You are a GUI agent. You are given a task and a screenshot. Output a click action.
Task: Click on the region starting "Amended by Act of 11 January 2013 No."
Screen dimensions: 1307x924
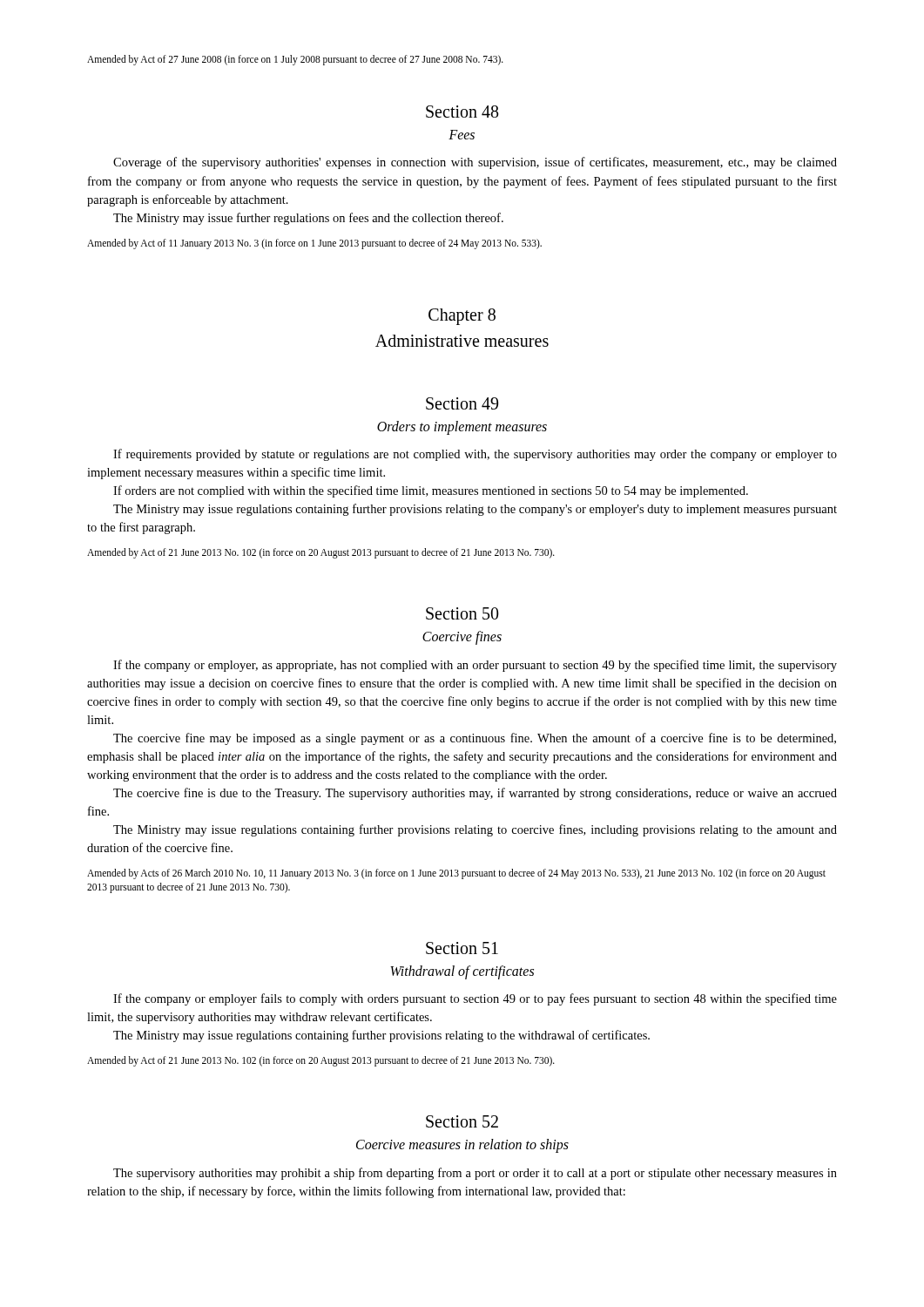click(x=462, y=243)
